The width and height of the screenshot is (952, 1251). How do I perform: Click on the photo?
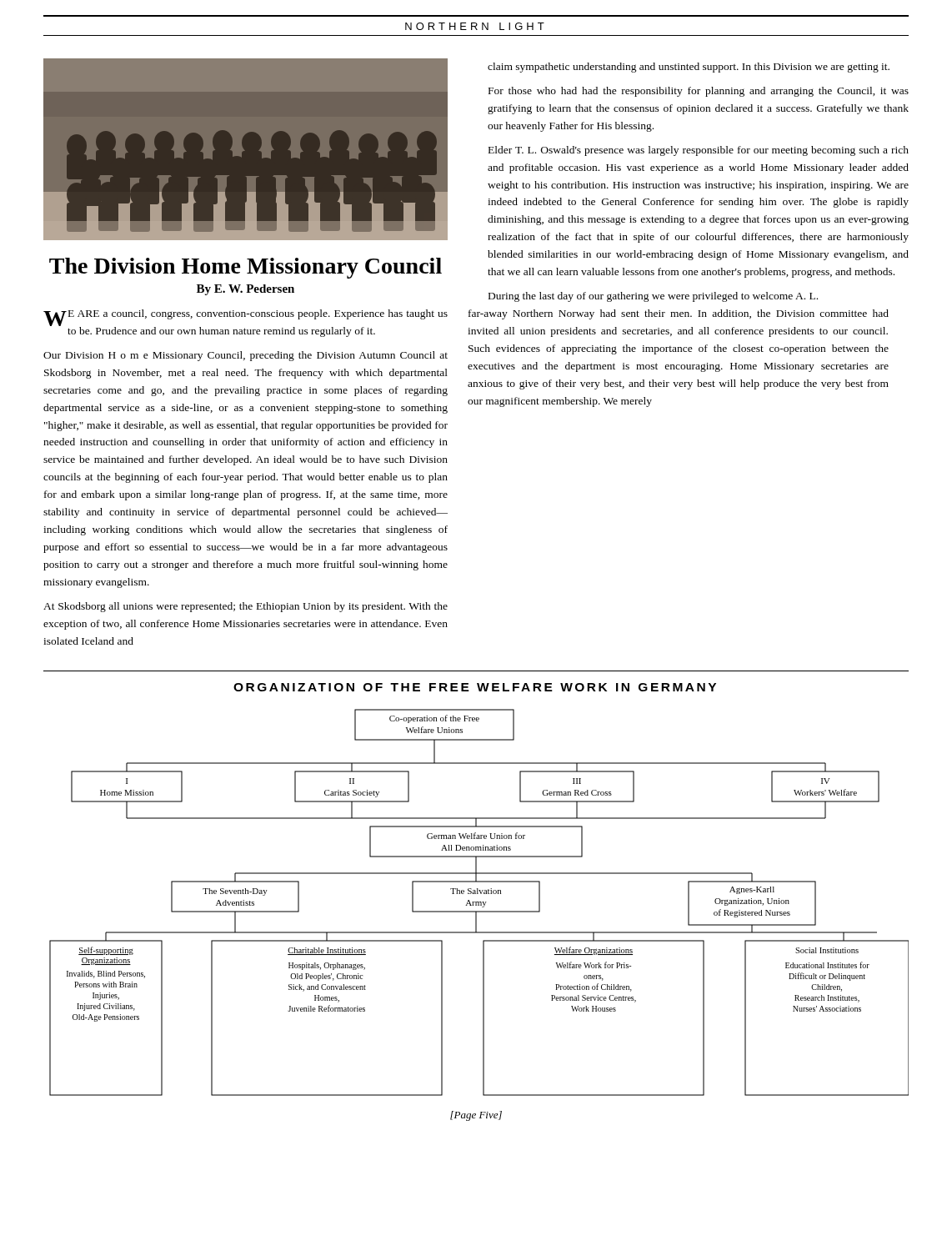coord(245,149)
